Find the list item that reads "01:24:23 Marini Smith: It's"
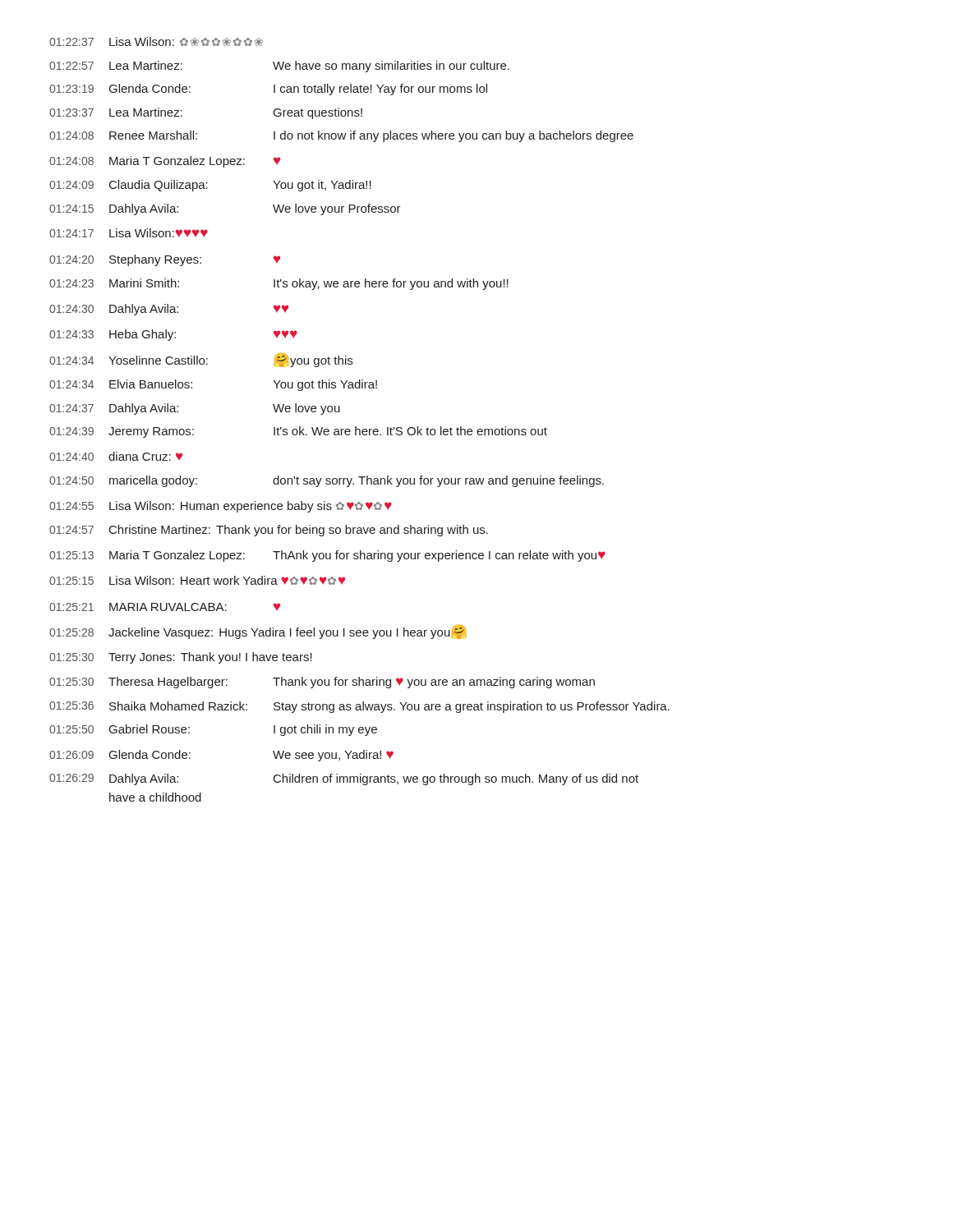 485,284
